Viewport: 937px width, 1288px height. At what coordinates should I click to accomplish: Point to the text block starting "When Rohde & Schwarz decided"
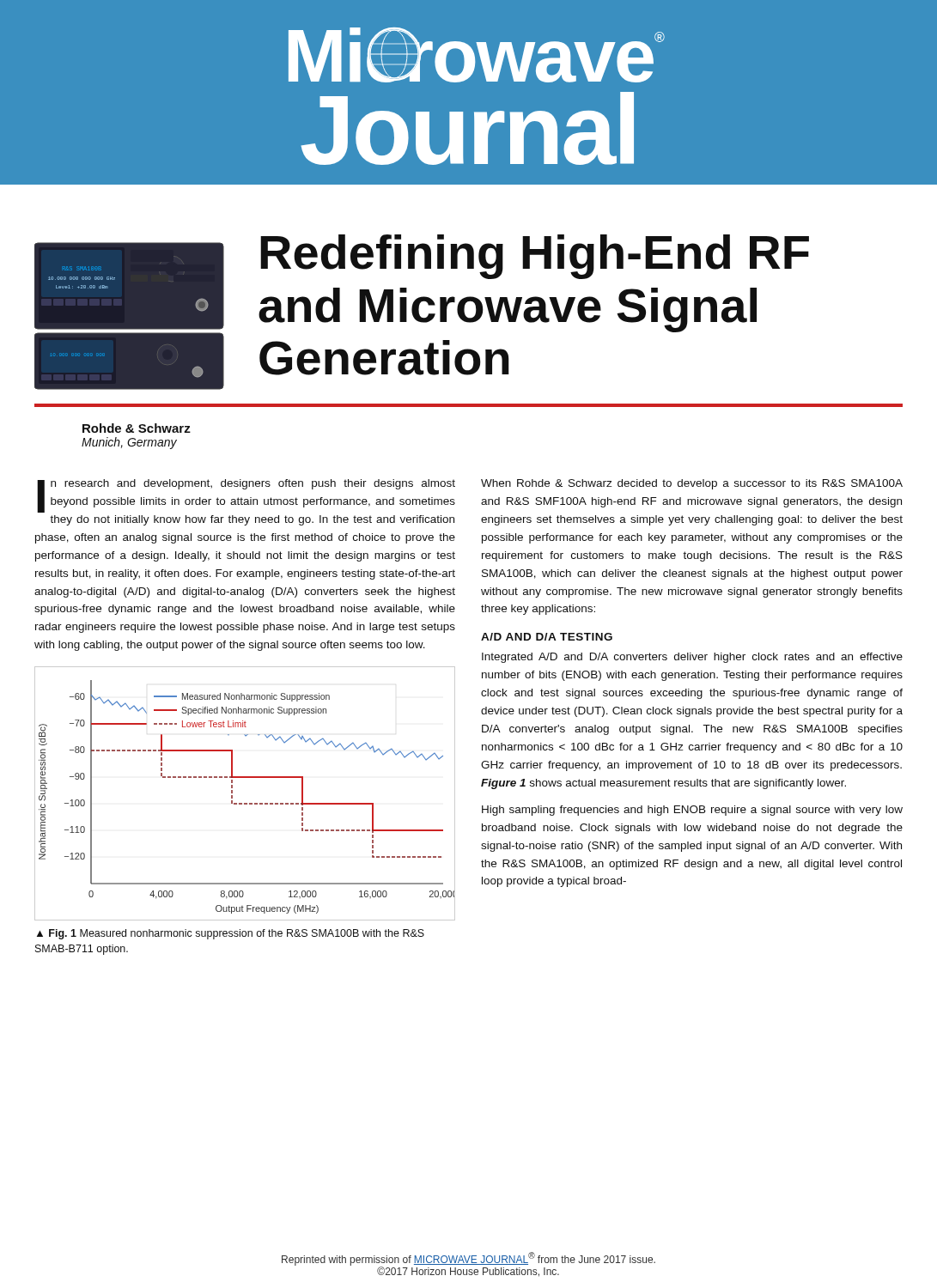pos(692,547)
